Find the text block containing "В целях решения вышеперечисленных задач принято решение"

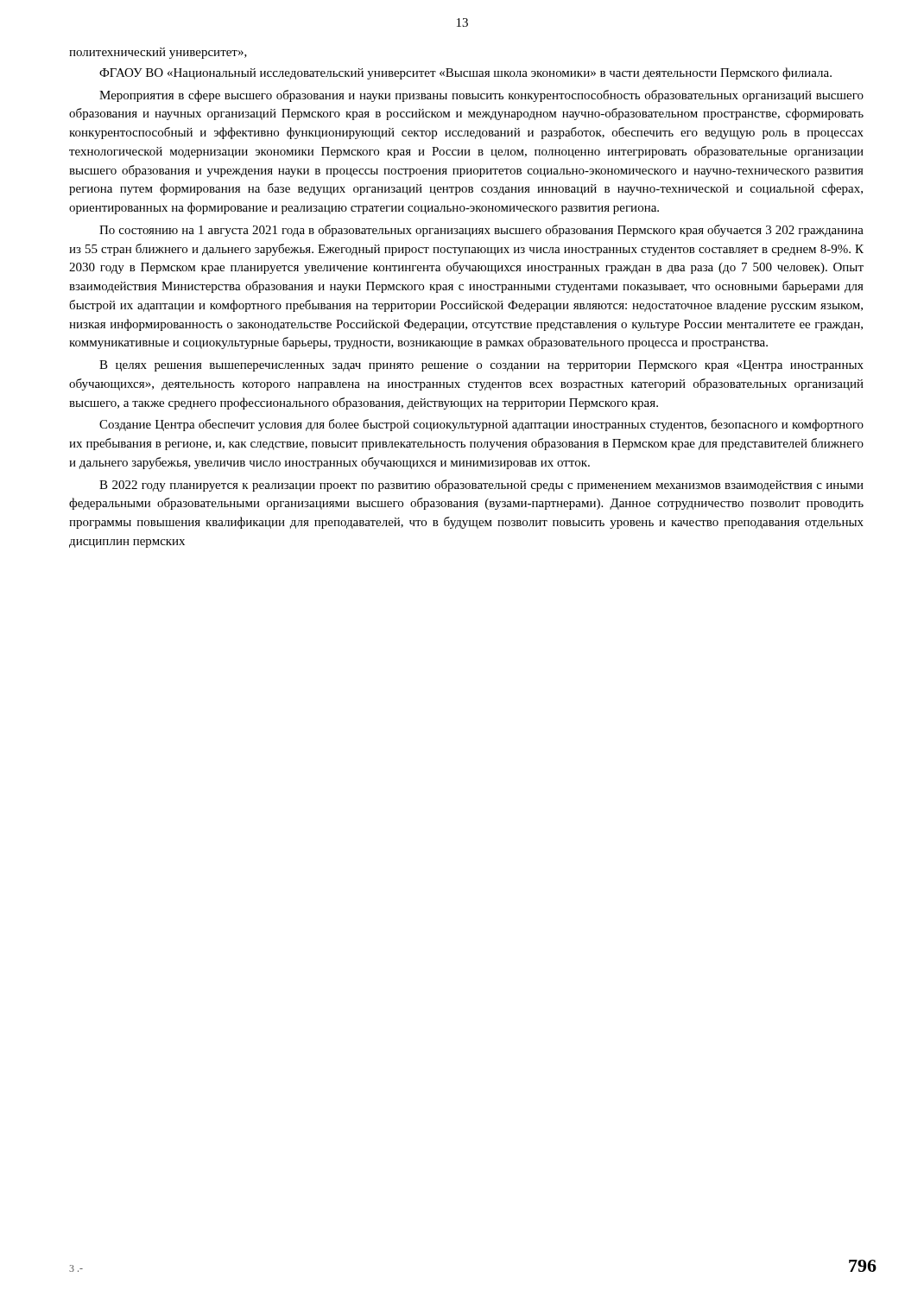(466, 383)
